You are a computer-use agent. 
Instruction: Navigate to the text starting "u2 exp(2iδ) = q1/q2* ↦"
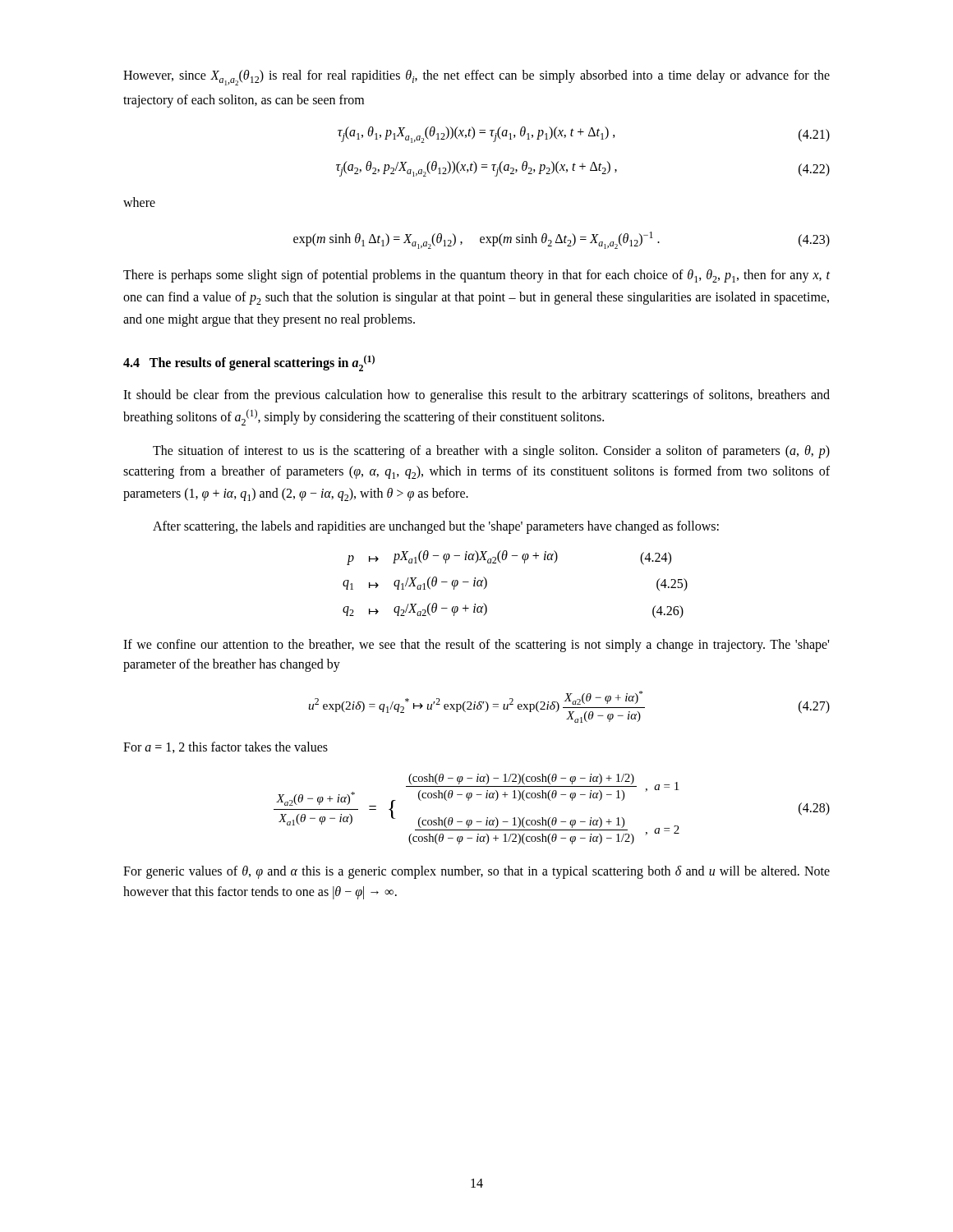coord(569,707)
